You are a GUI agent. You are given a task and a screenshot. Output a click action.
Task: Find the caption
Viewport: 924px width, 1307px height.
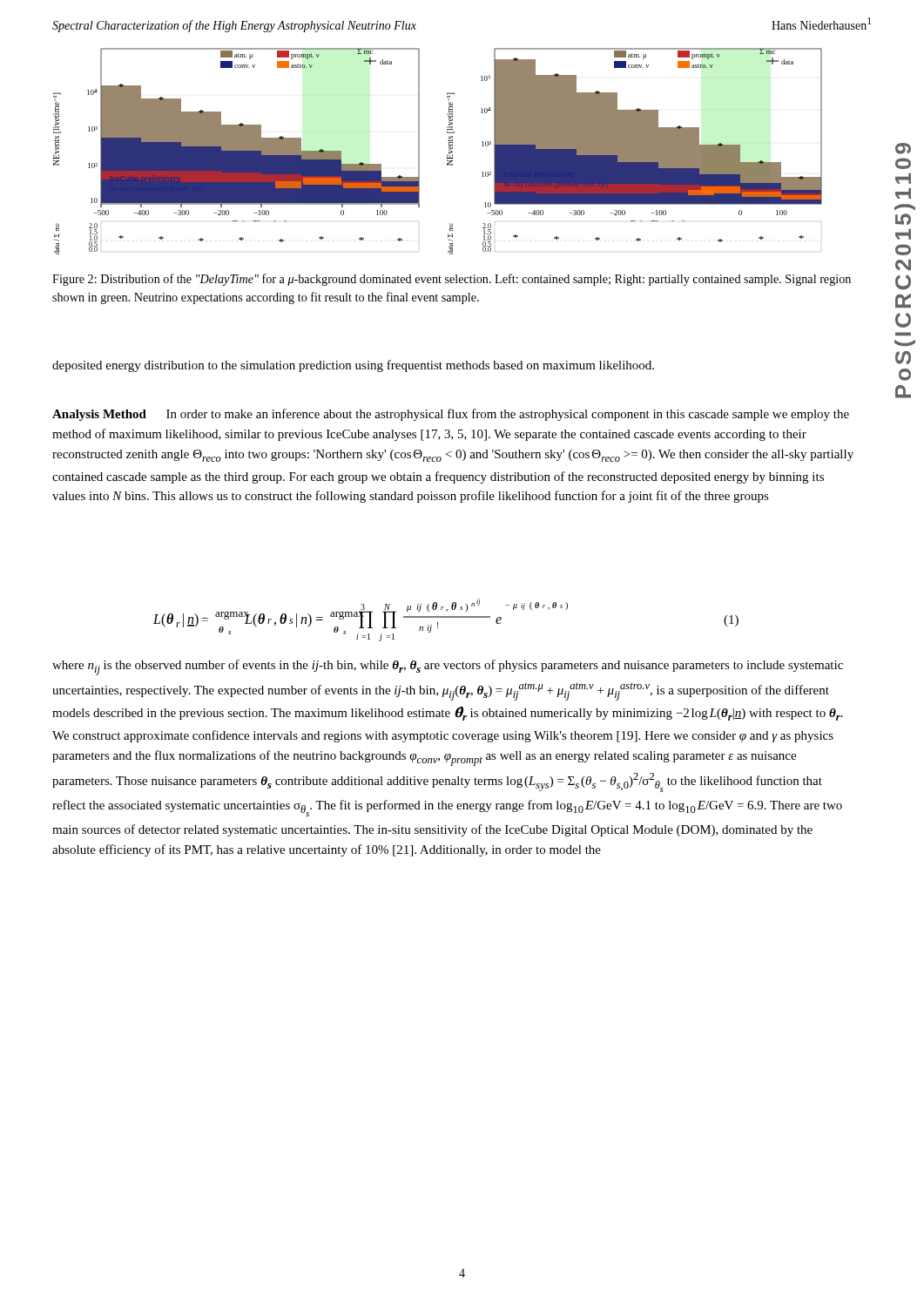(x=452, y=288)
